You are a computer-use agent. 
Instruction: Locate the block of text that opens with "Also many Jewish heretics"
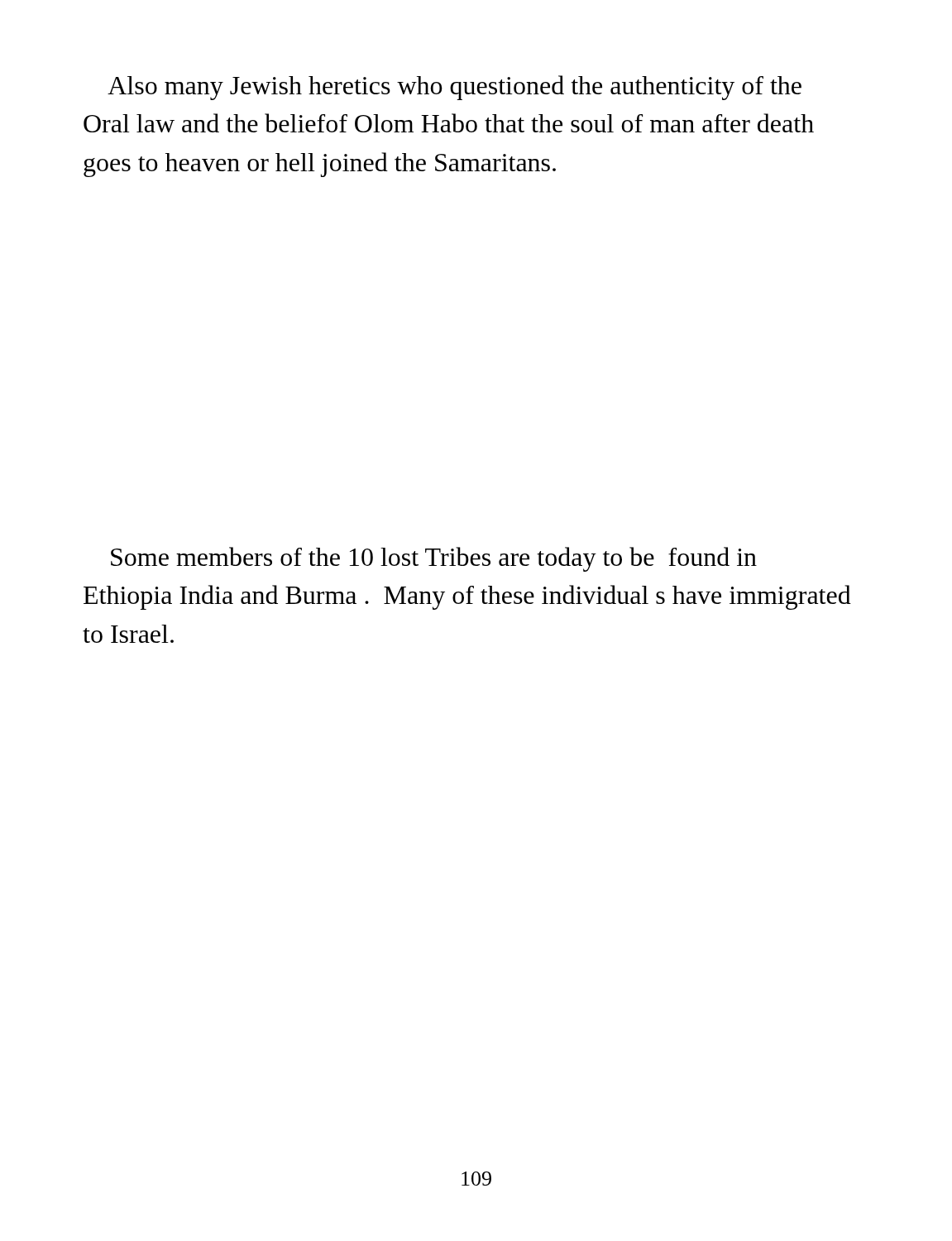click(448, 124)
